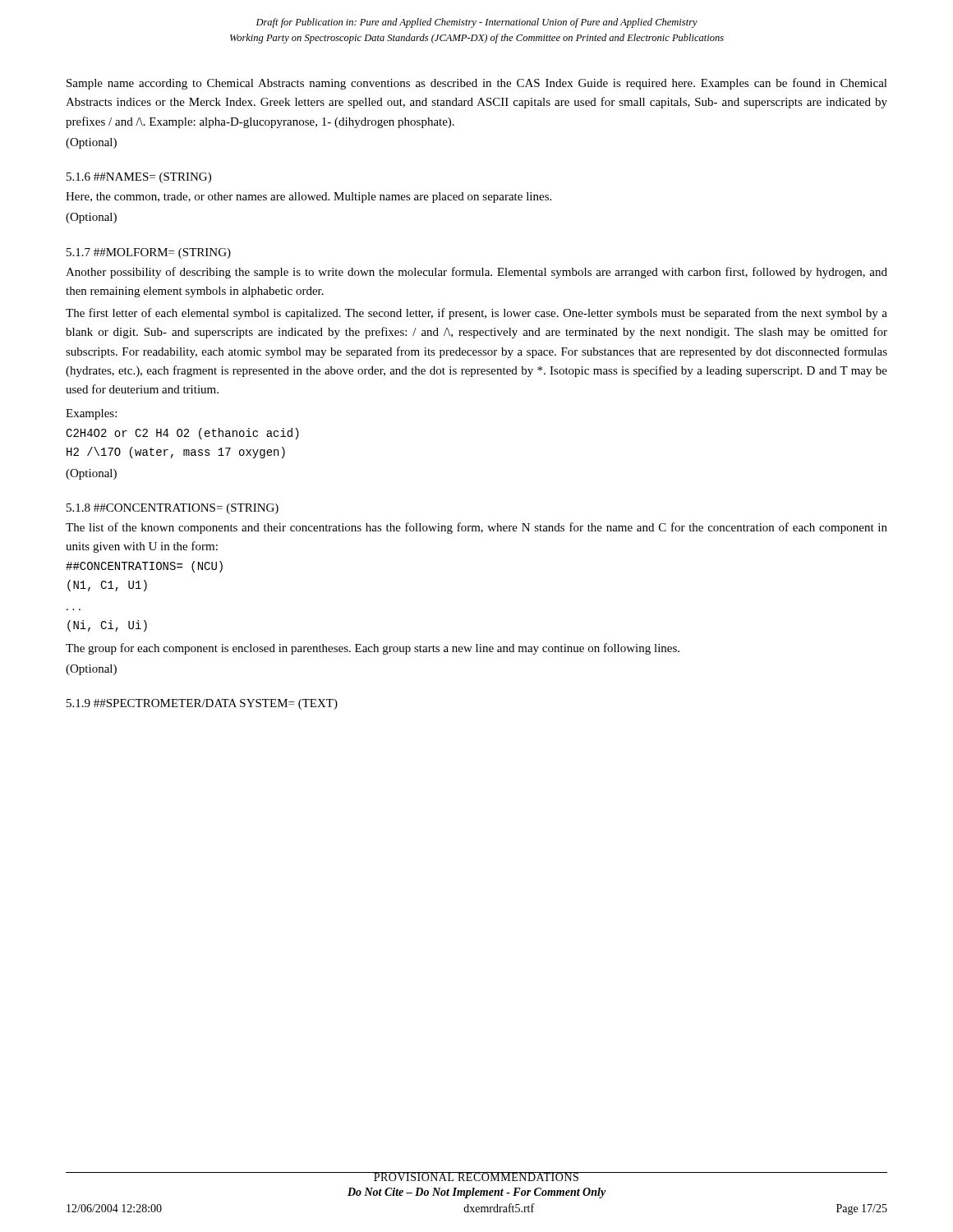The width and height of the screenshot is (953, 1232).
Task: Point to the text block starting "H2 /\17O (water,"
Action: click(x=176, y=453)
